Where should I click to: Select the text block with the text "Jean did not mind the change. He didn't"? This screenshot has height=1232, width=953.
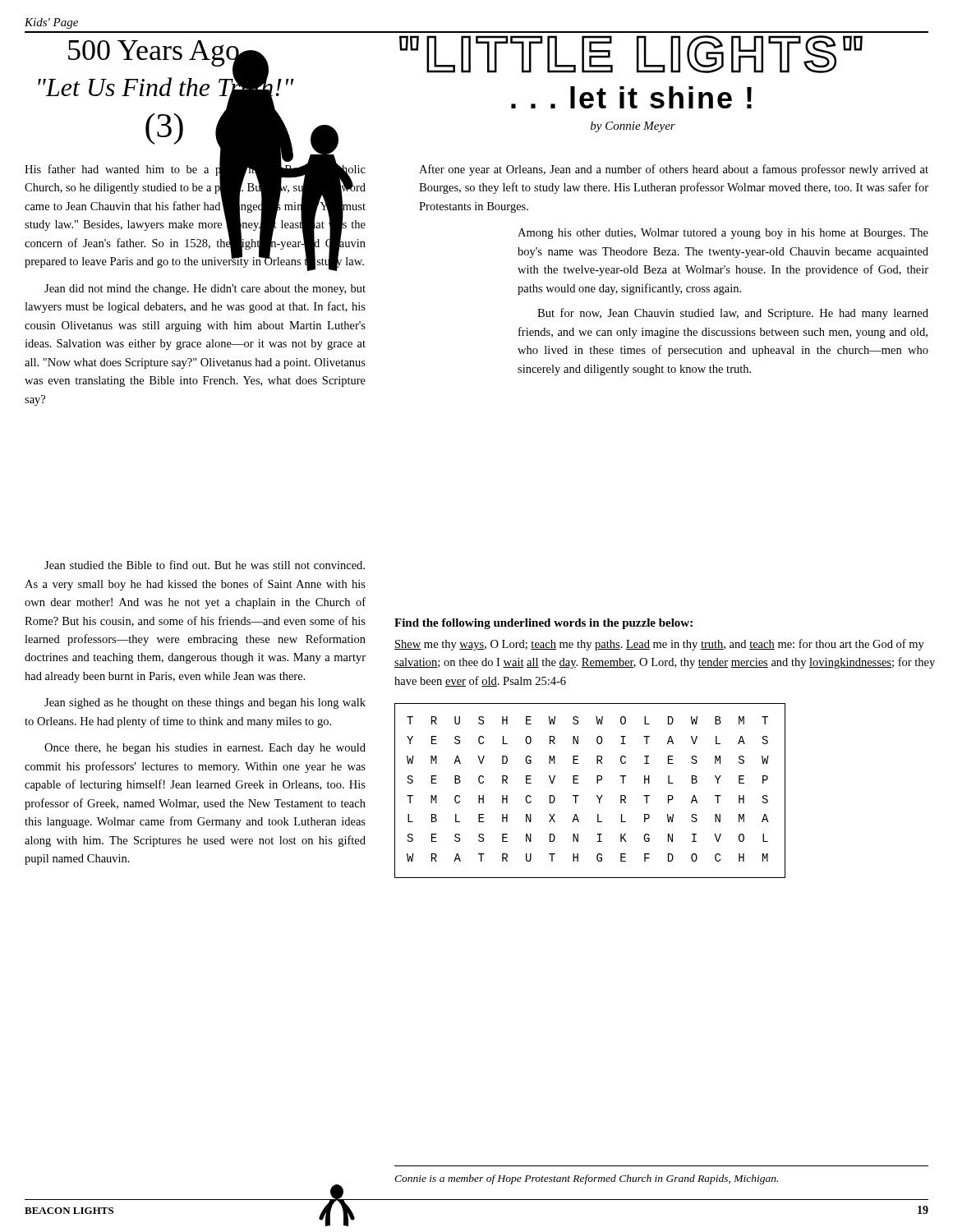pyautogui.click(x=195, y=344)
